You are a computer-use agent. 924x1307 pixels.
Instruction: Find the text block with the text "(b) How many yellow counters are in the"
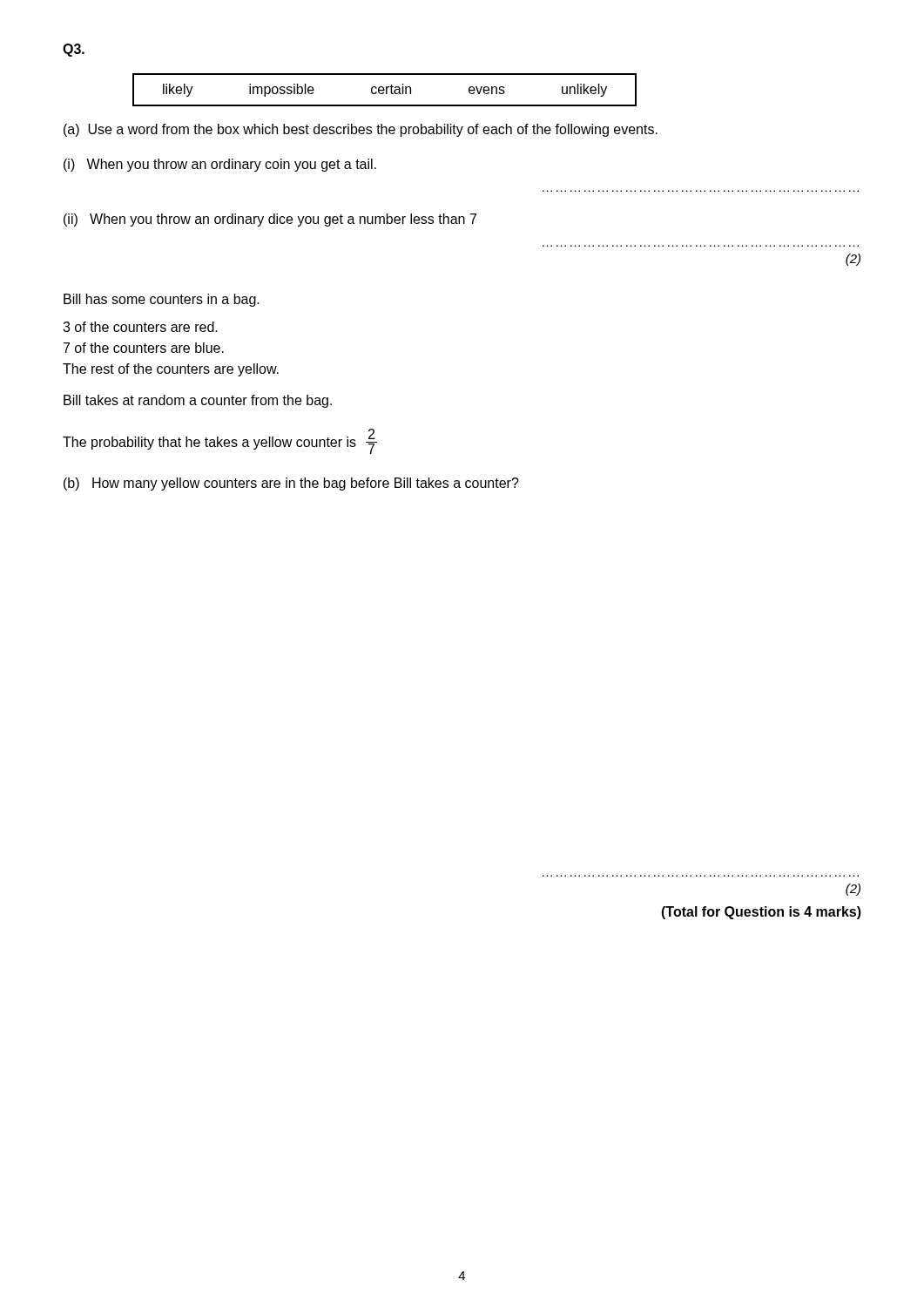291,483
